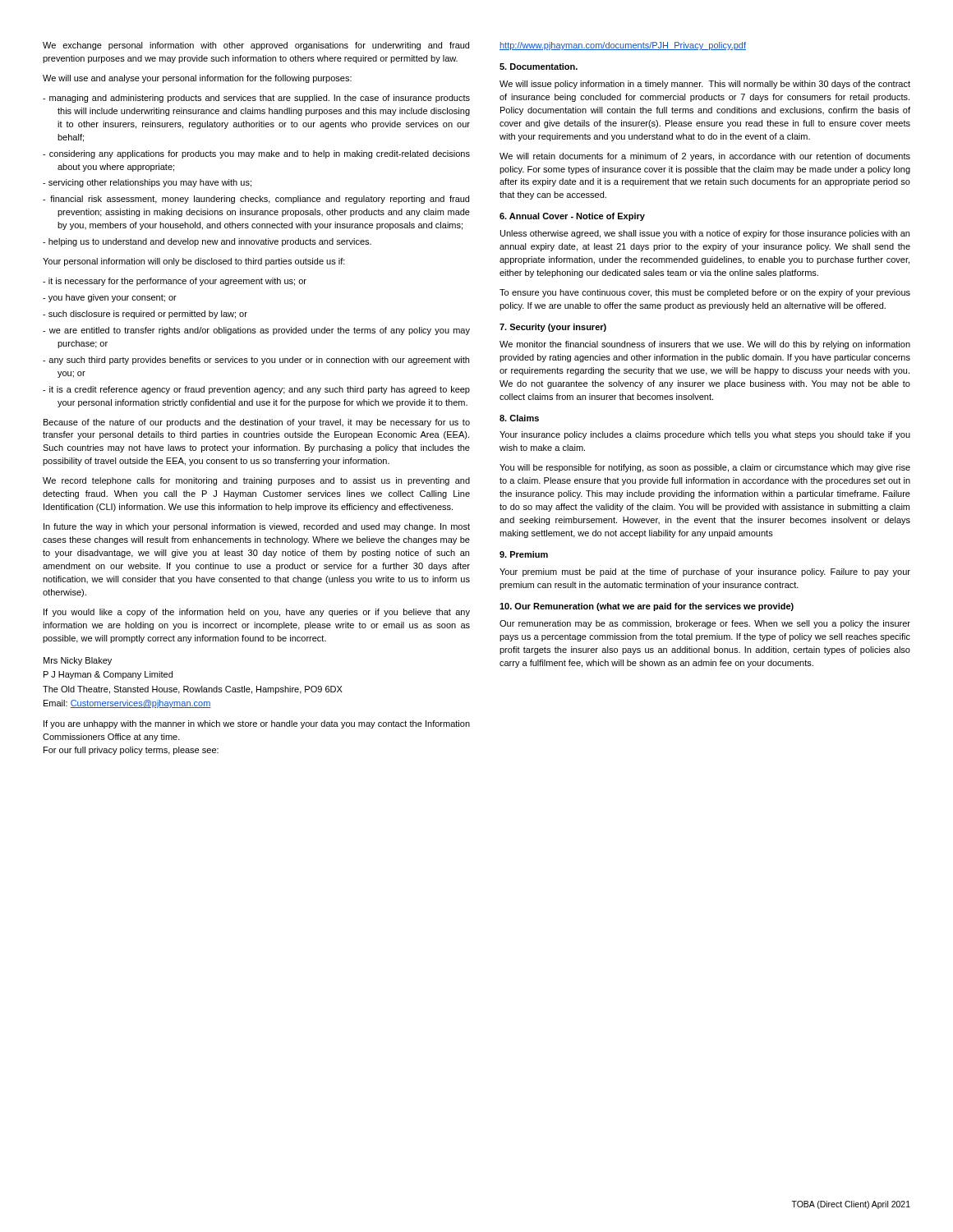Viewport: 953px width, 1232px height.
Task: Find the list item that reads "servicing other relationships you may"
Action: click(x=256, y=183)
